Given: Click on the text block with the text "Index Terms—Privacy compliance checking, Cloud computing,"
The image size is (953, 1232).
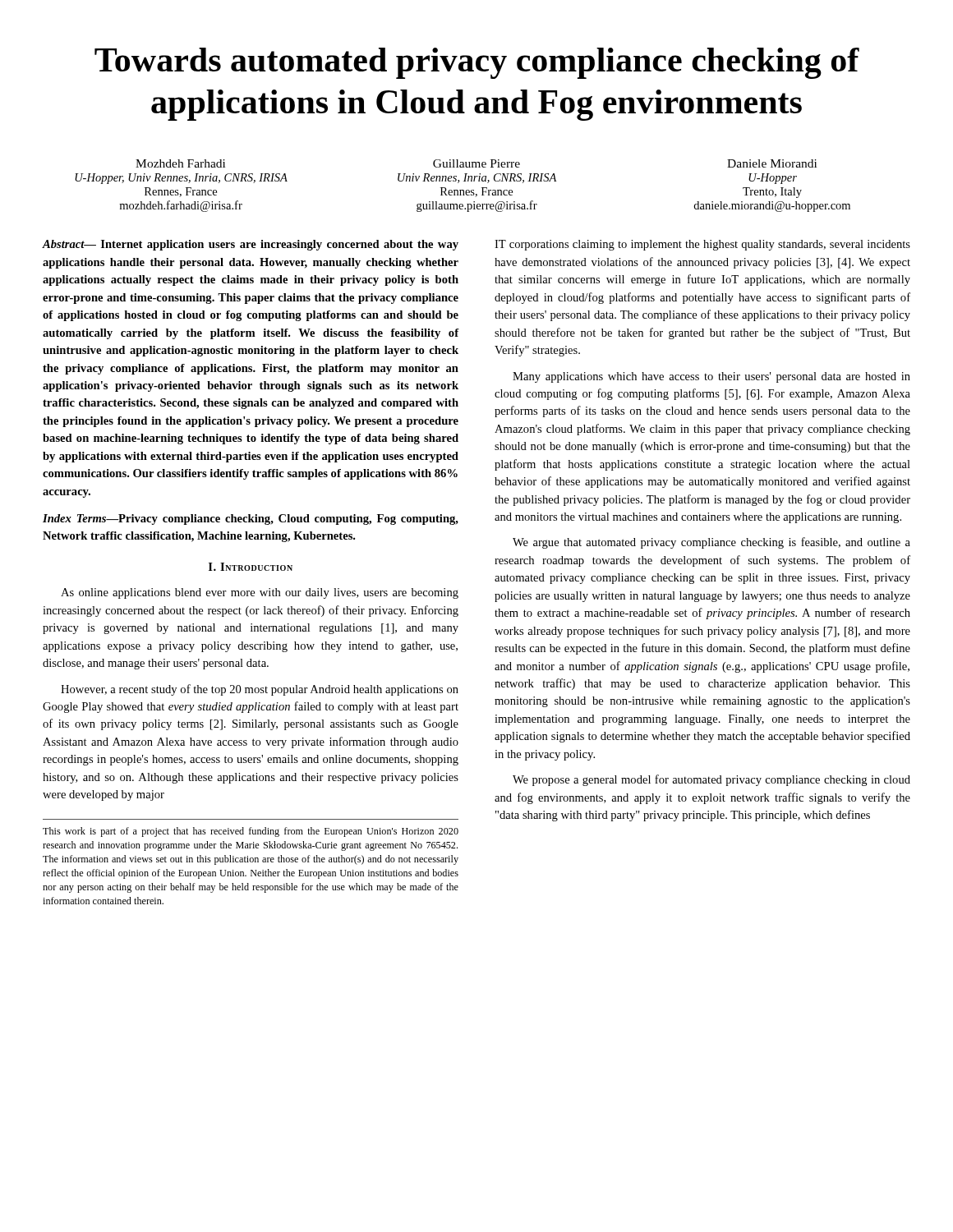Looking at the screenshot, I should coord(251,528).
